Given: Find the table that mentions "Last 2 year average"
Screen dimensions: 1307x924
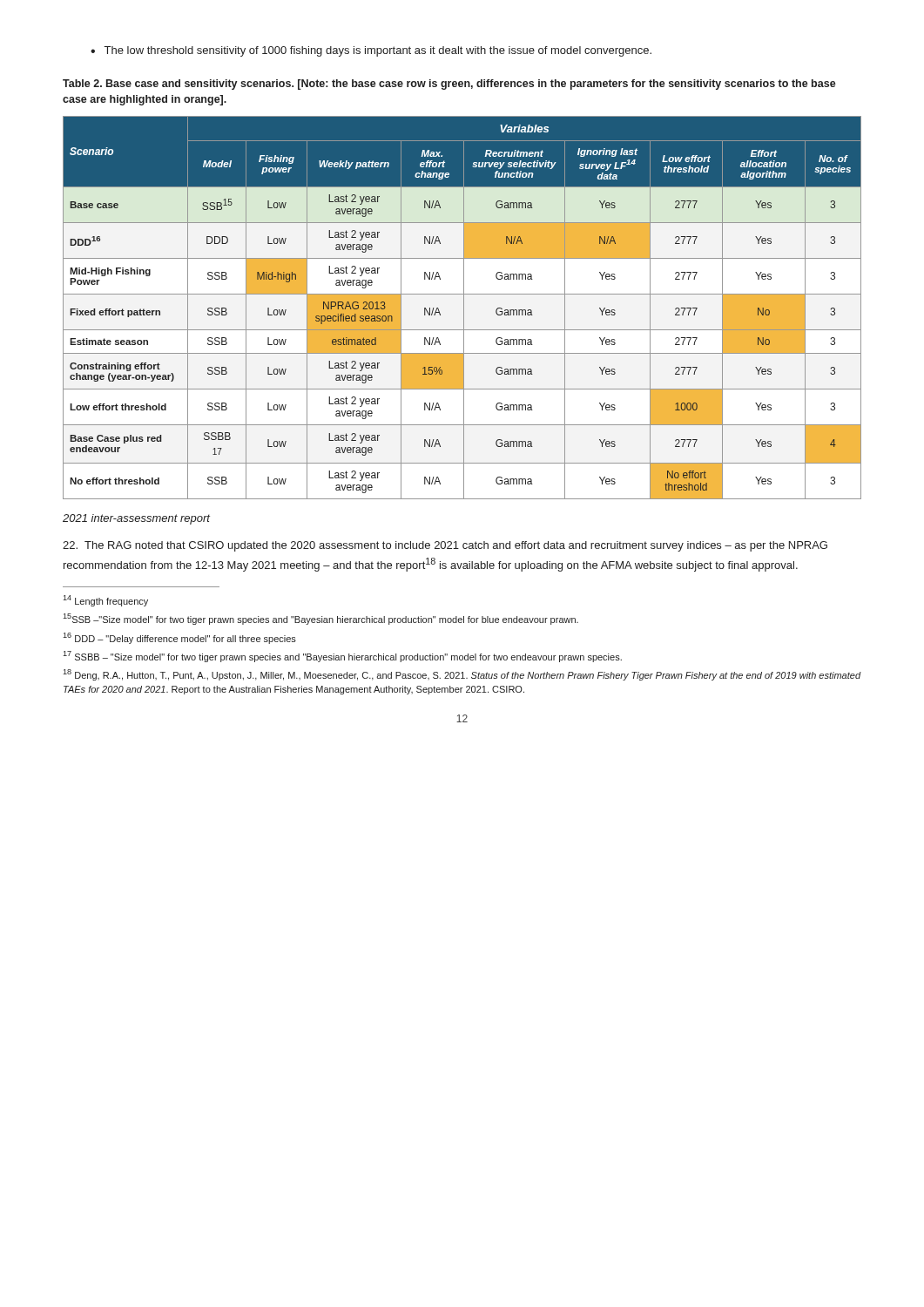Looking at the screenshot, I should (462, 308).
